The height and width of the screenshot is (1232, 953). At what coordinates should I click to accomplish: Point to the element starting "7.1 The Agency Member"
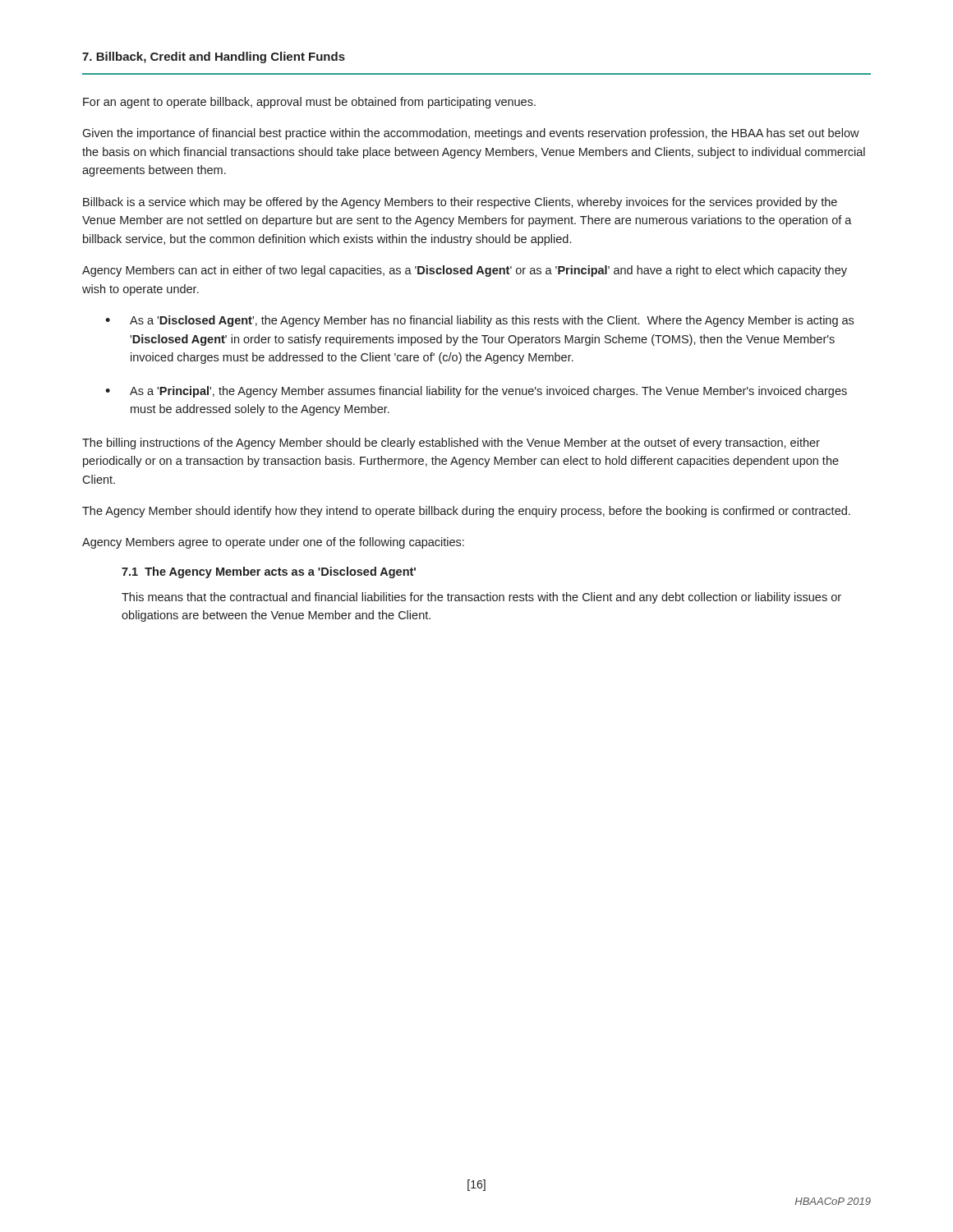coord(269,572)
